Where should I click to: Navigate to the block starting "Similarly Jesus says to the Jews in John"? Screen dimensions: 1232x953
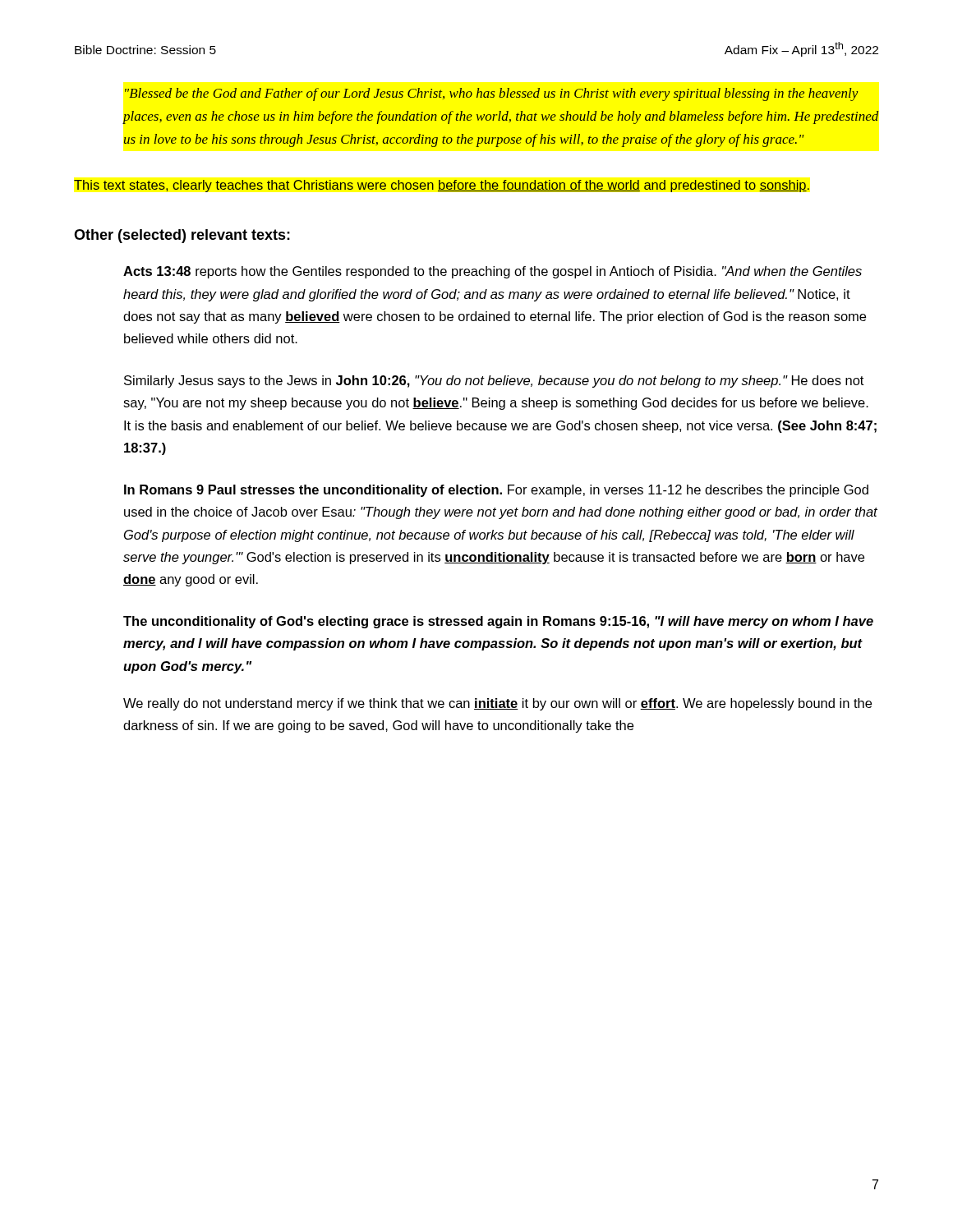point(500,414)
